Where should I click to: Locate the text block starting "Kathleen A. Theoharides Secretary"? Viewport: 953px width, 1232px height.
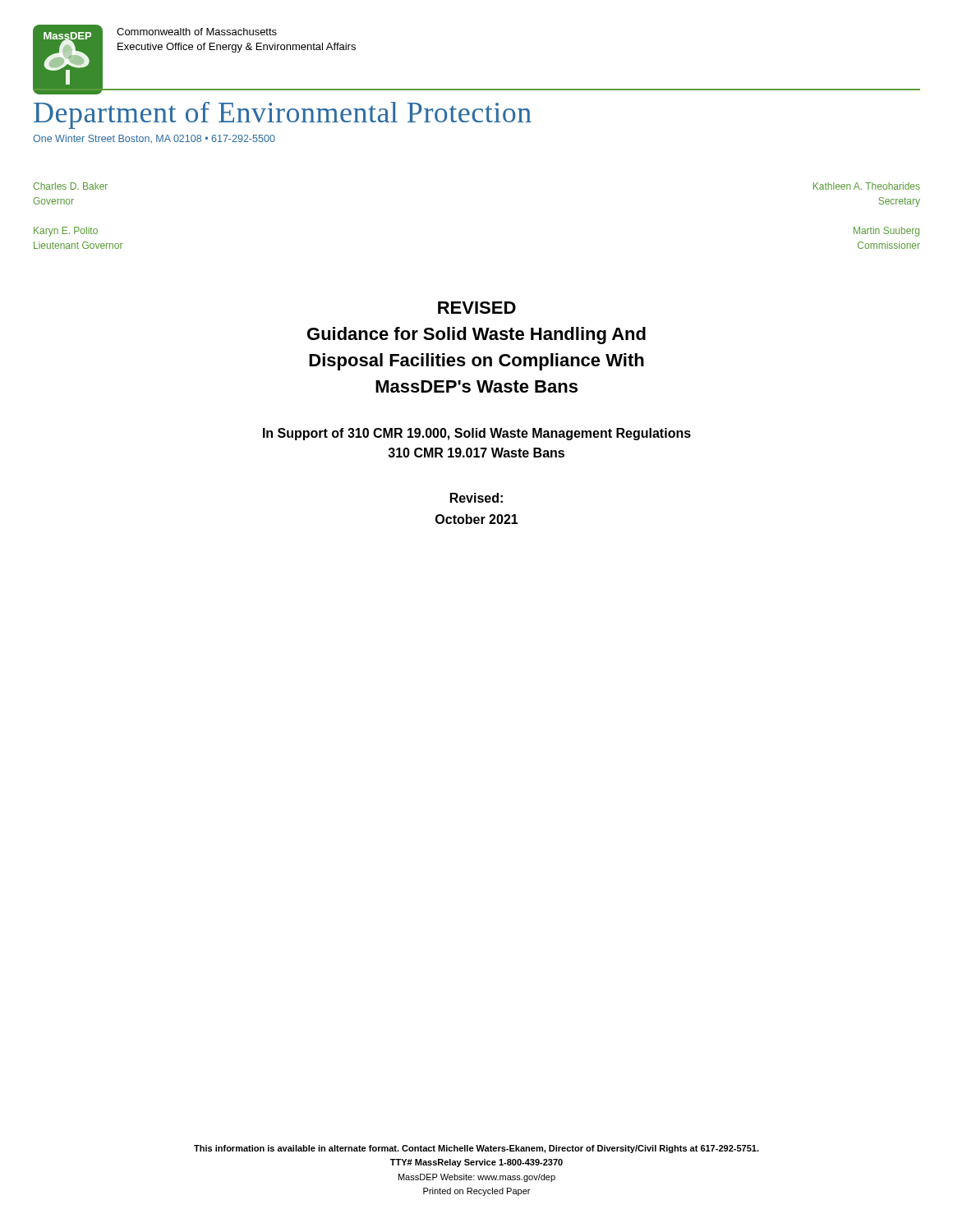point(867,186)
